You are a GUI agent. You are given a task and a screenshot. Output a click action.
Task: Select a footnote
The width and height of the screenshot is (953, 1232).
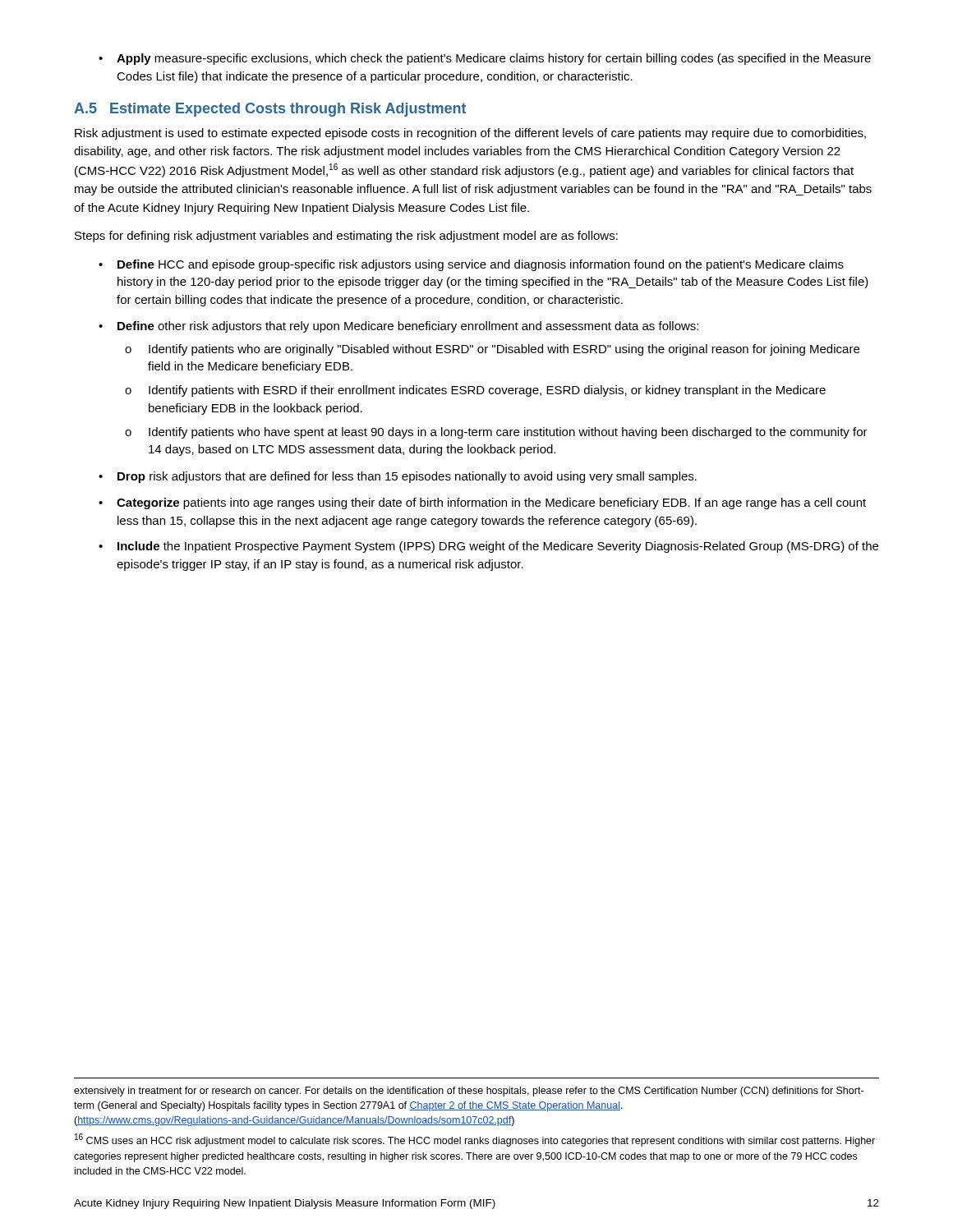[476, 1131]
